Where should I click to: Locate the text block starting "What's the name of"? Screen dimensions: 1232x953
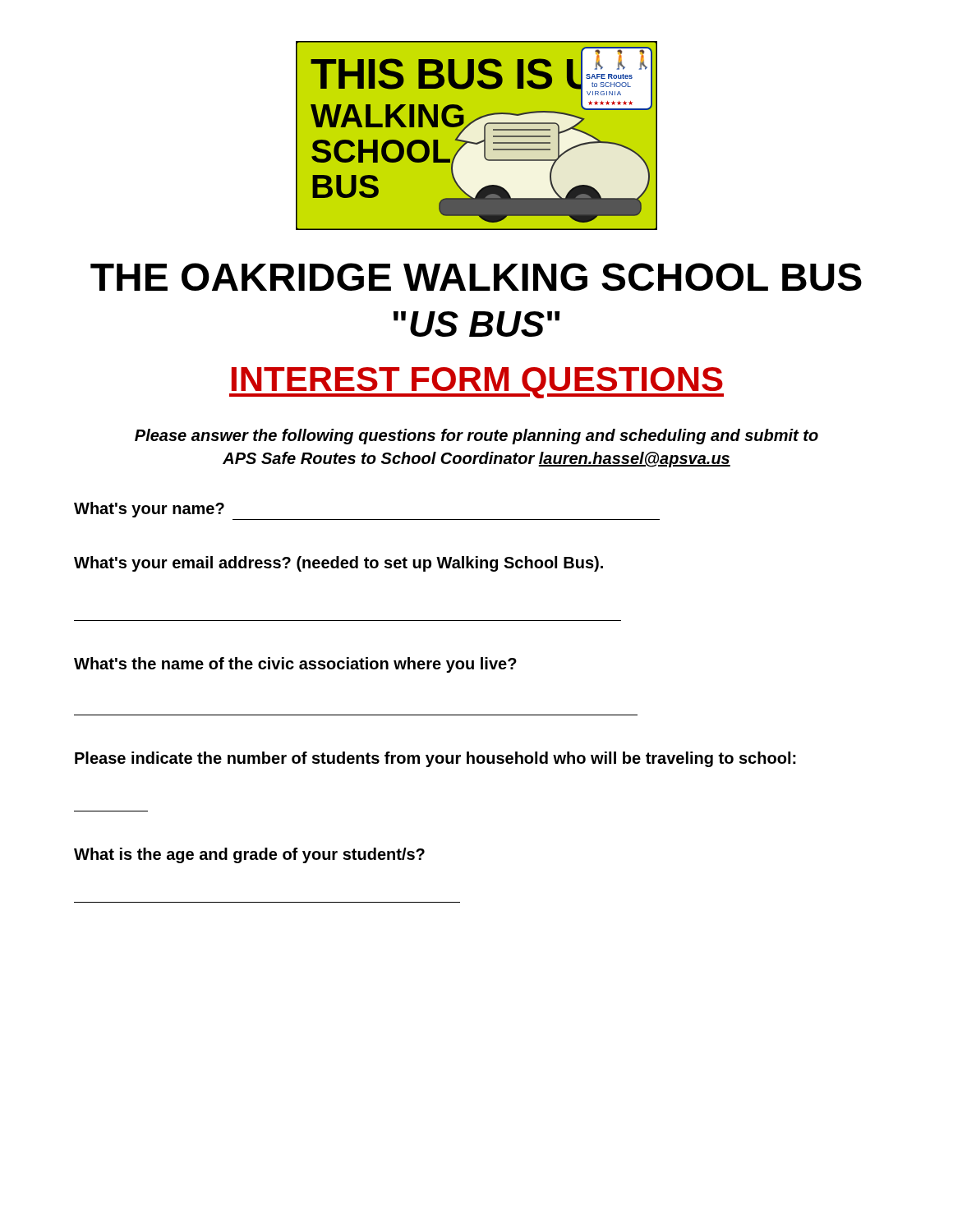click(x=295, y=665)
